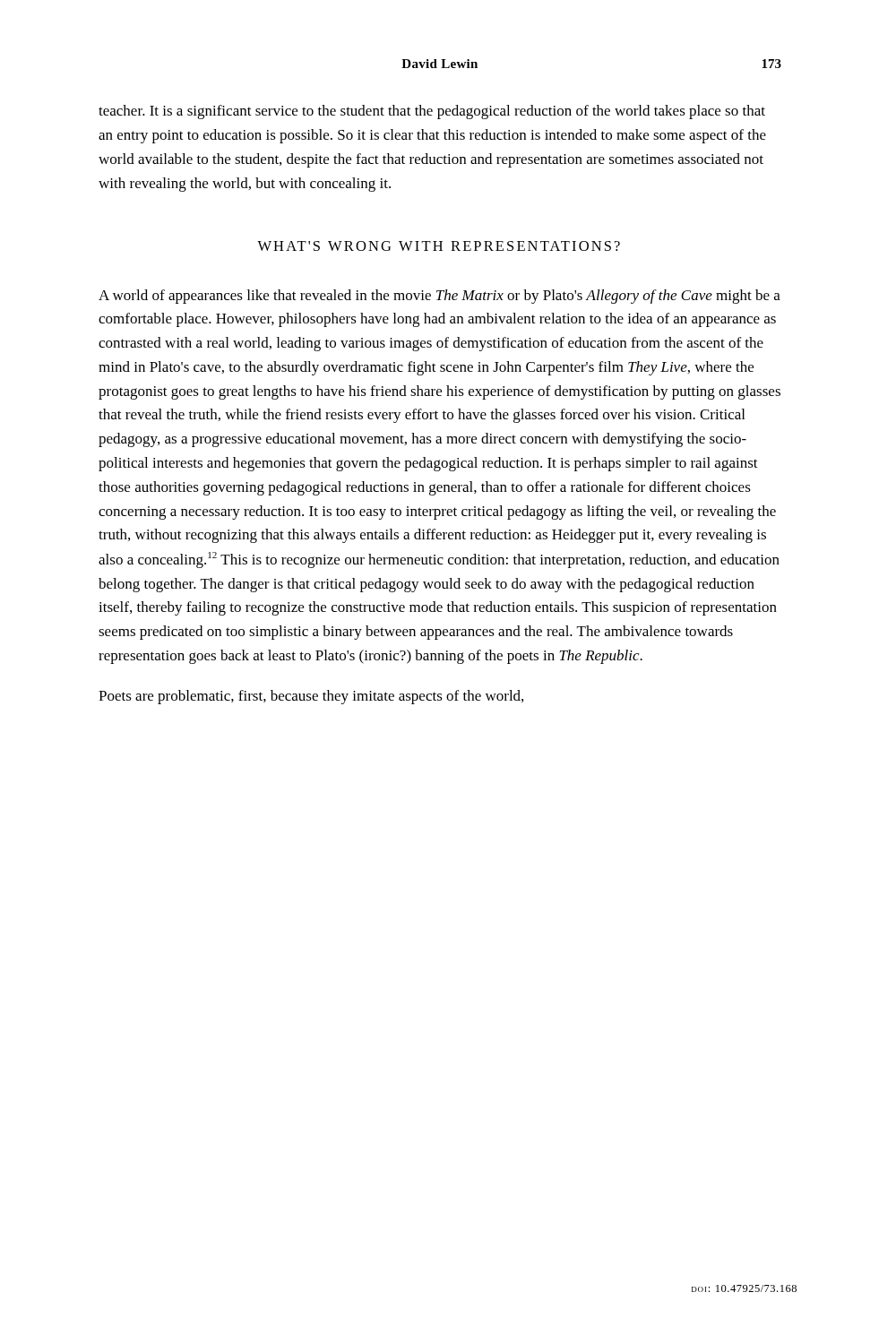Click on the text starting "Poets are problematic, first,"
This screenshot has height=1344, width=896.
440,696
